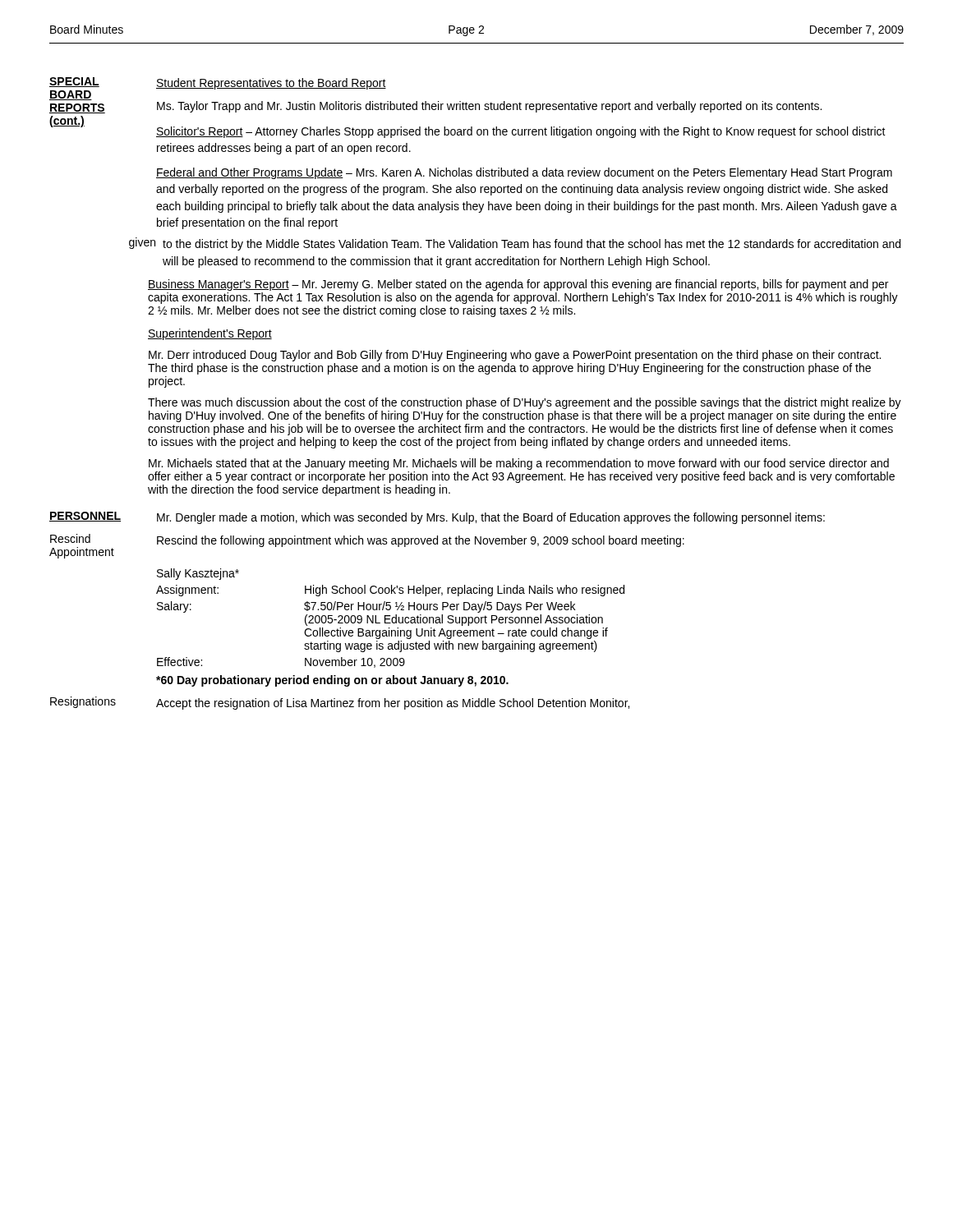Viewport: 953px width, 1232px height.
Task: Point to the block beginning "Rescind the following appointment which was"
Action: pos(420,541)
